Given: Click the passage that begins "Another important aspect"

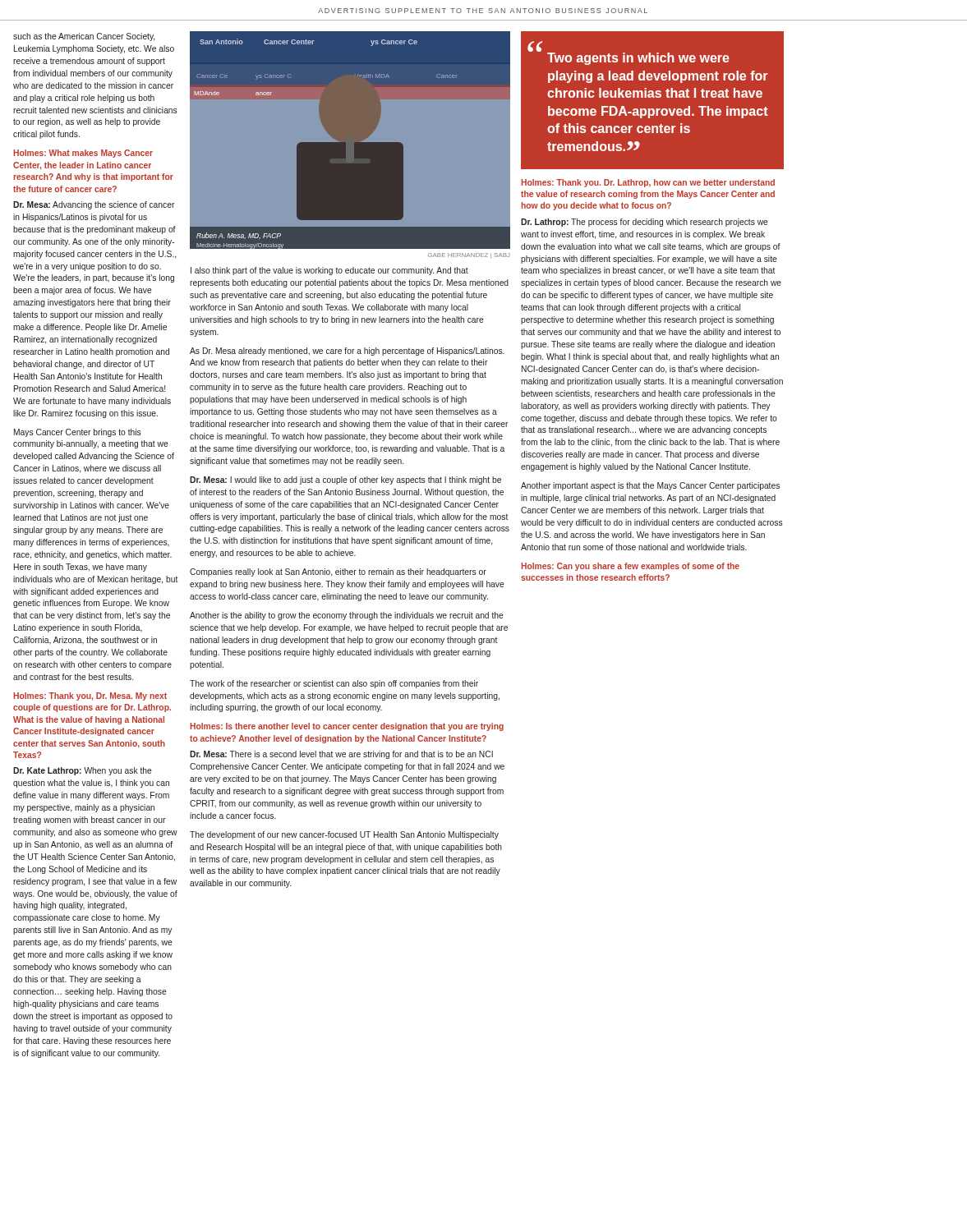Looking at the screenshot, I should pos(652,517).
